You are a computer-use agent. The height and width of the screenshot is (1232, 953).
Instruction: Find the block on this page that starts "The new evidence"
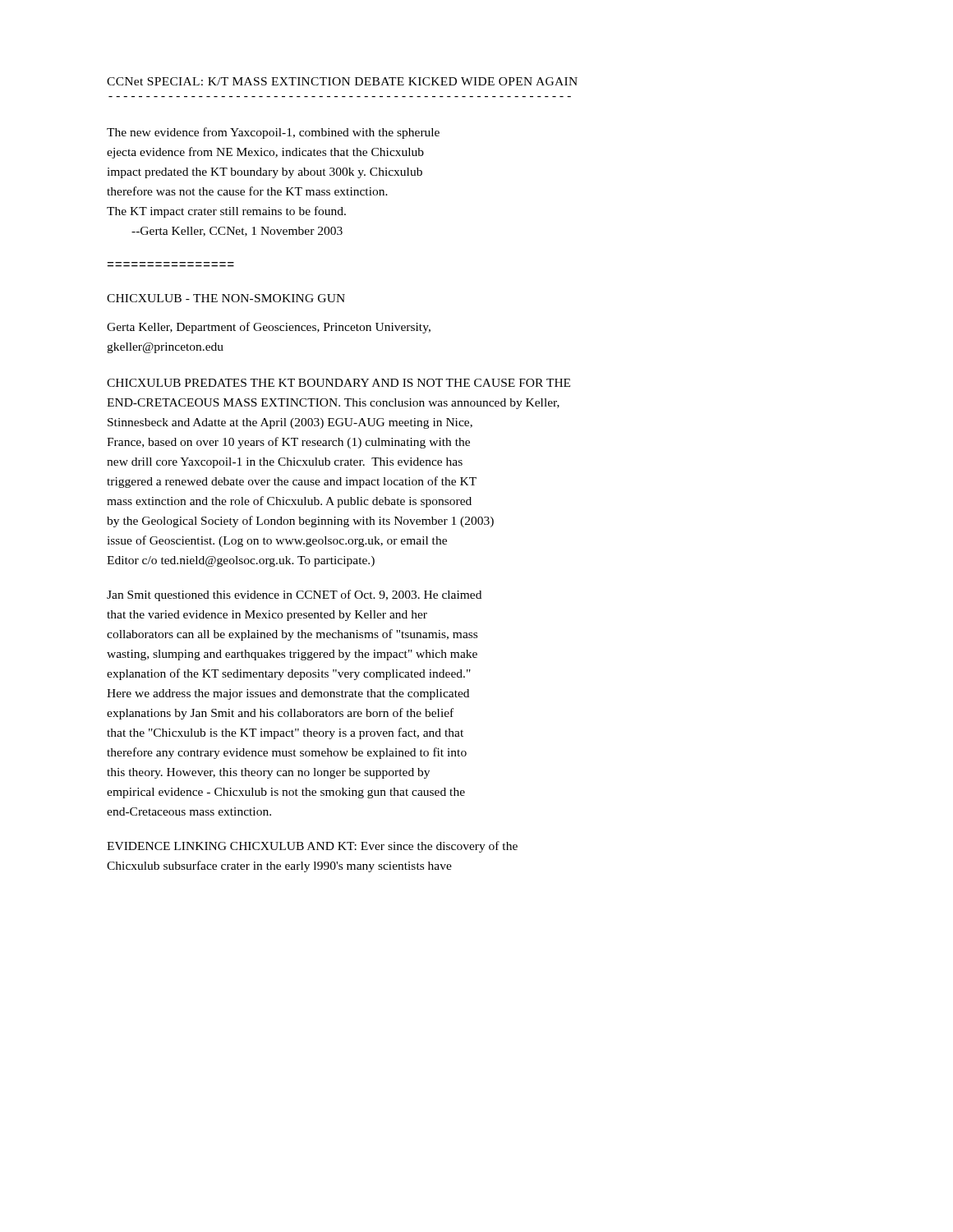(273, 181)
